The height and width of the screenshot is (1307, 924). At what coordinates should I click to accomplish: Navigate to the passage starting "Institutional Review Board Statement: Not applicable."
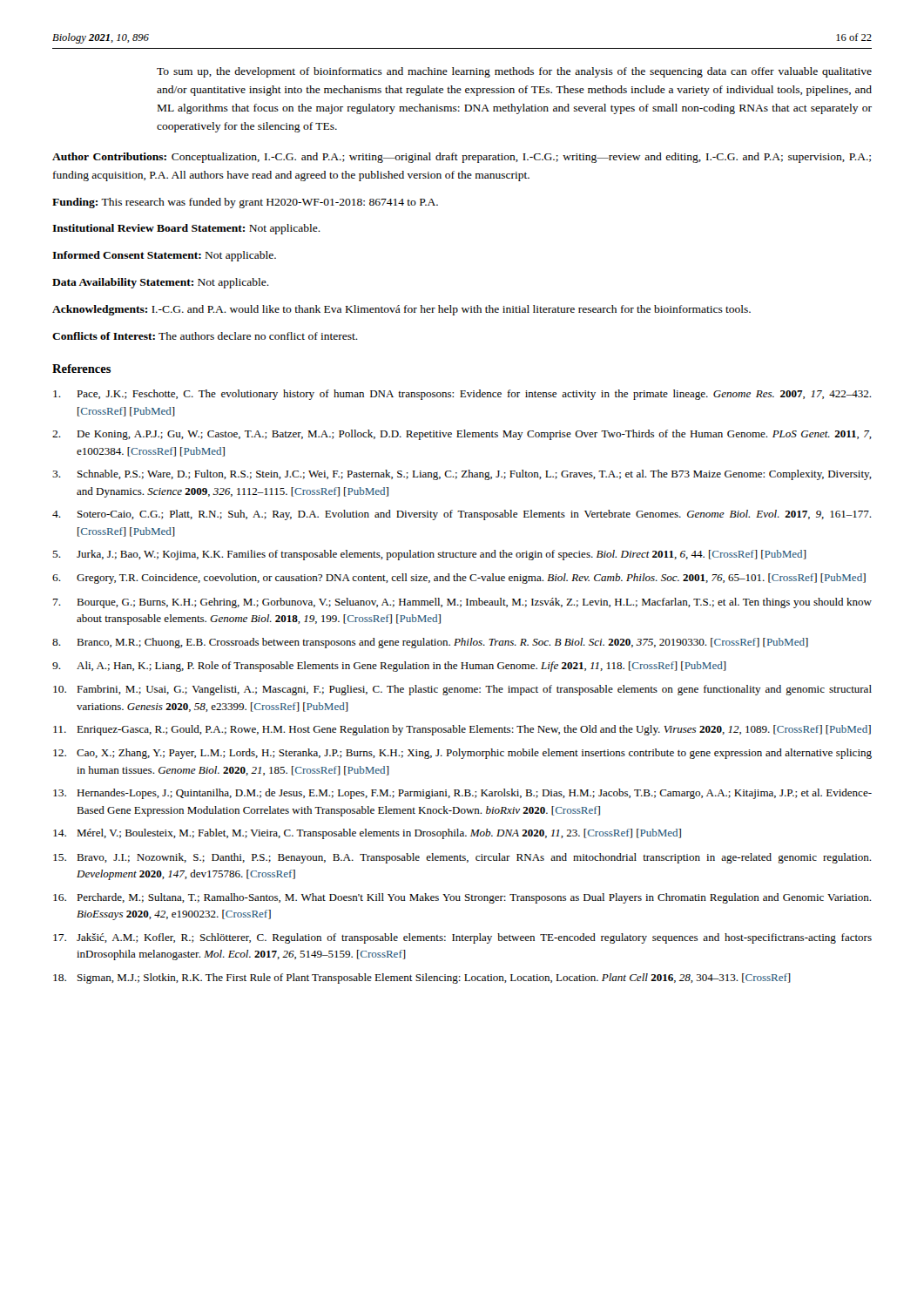coord(187,228)
